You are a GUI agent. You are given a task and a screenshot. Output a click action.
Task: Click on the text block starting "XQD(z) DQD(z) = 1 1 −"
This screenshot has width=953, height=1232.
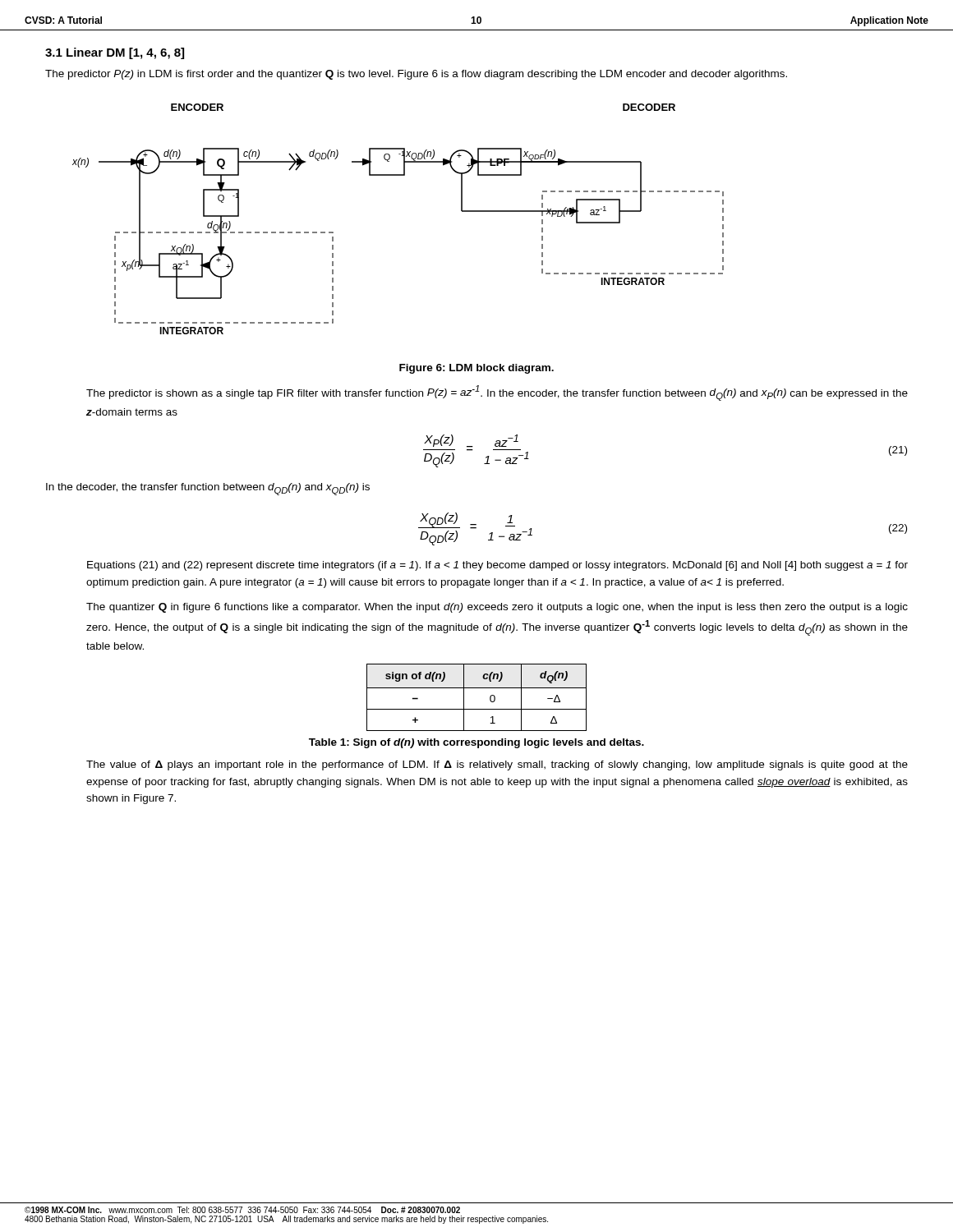pyautogui.click(x=439, y=528)
